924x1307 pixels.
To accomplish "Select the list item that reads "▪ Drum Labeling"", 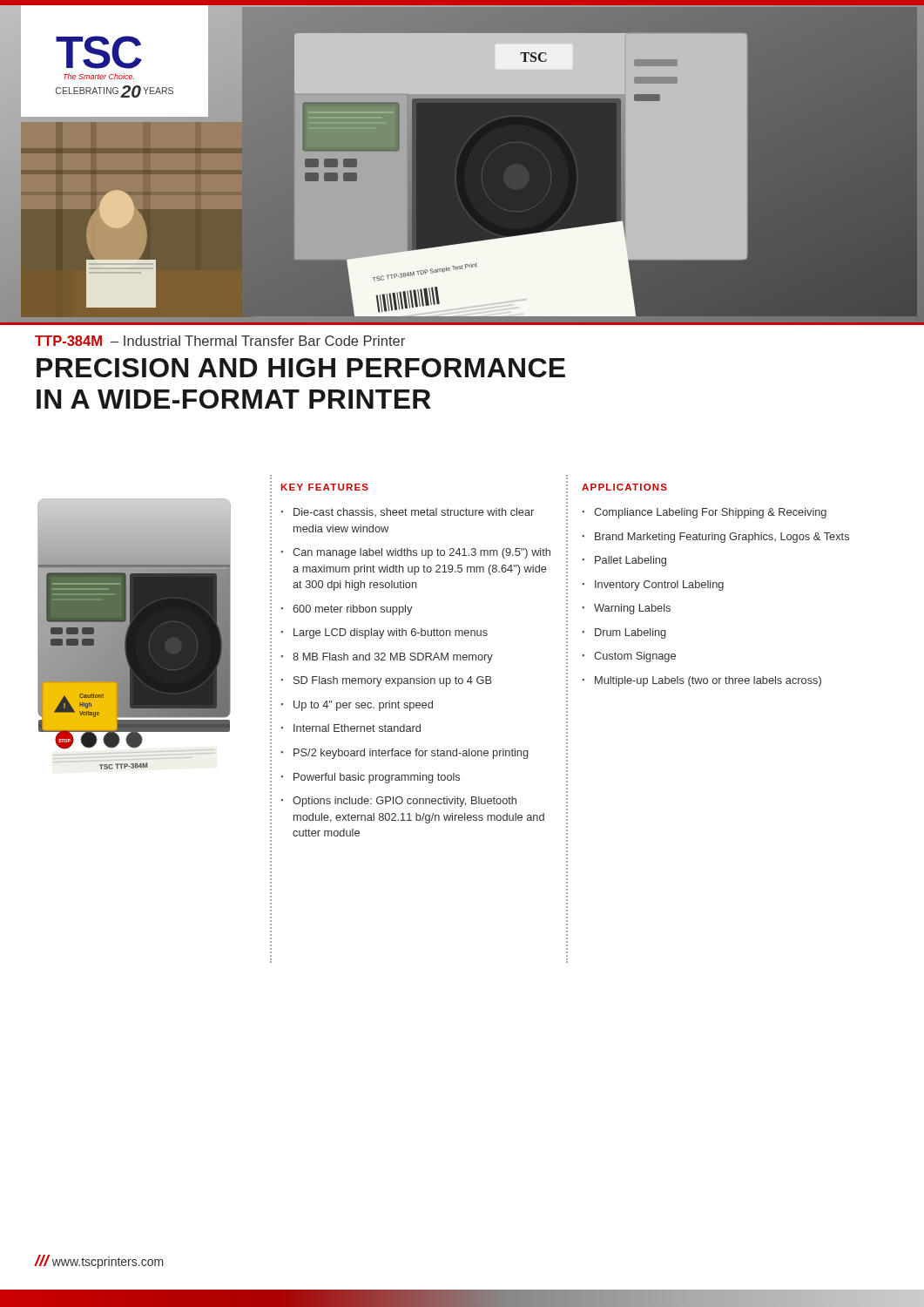I will [624, 632].
